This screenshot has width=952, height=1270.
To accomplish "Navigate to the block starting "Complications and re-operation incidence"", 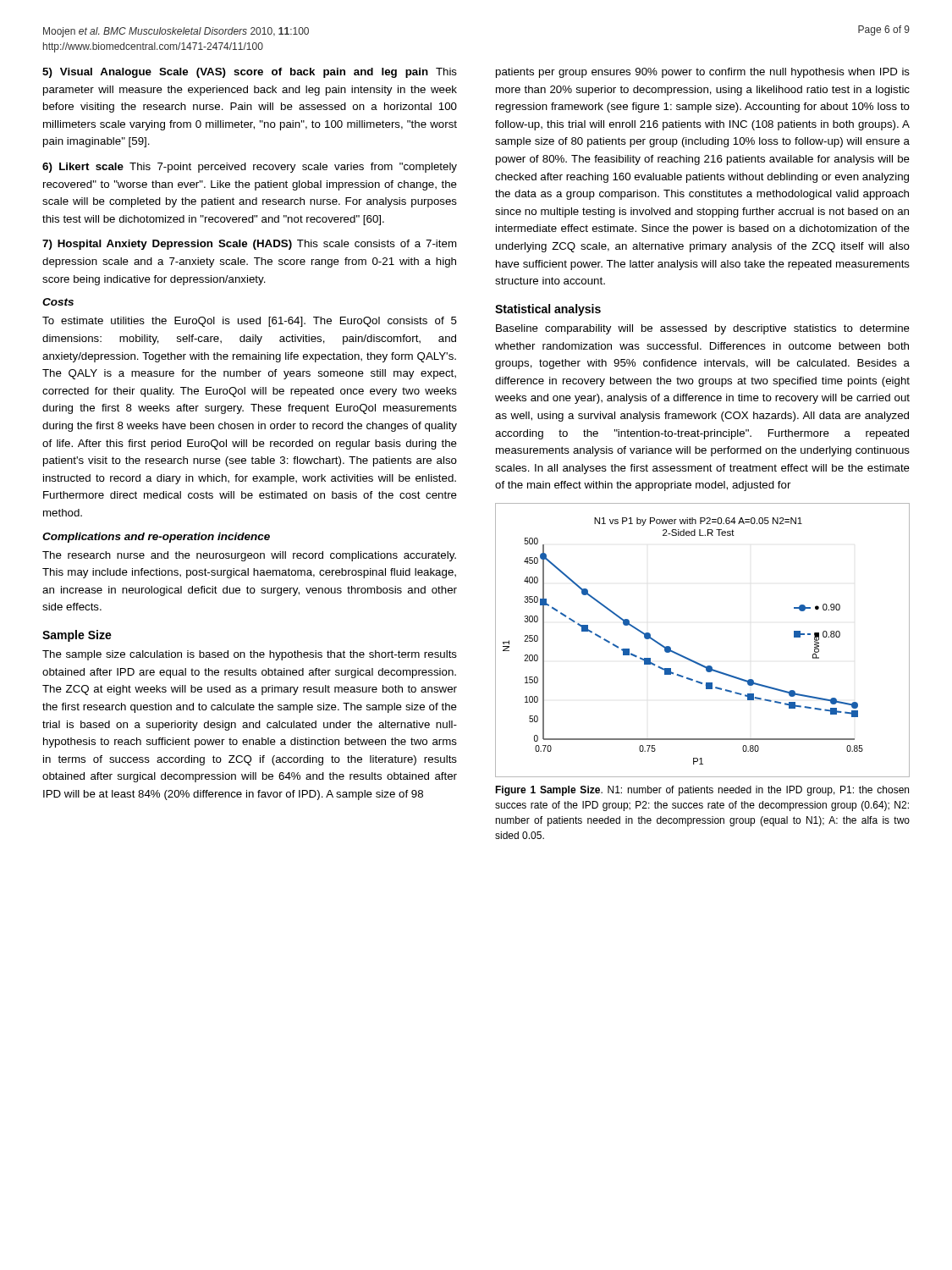I will (156, 536).
